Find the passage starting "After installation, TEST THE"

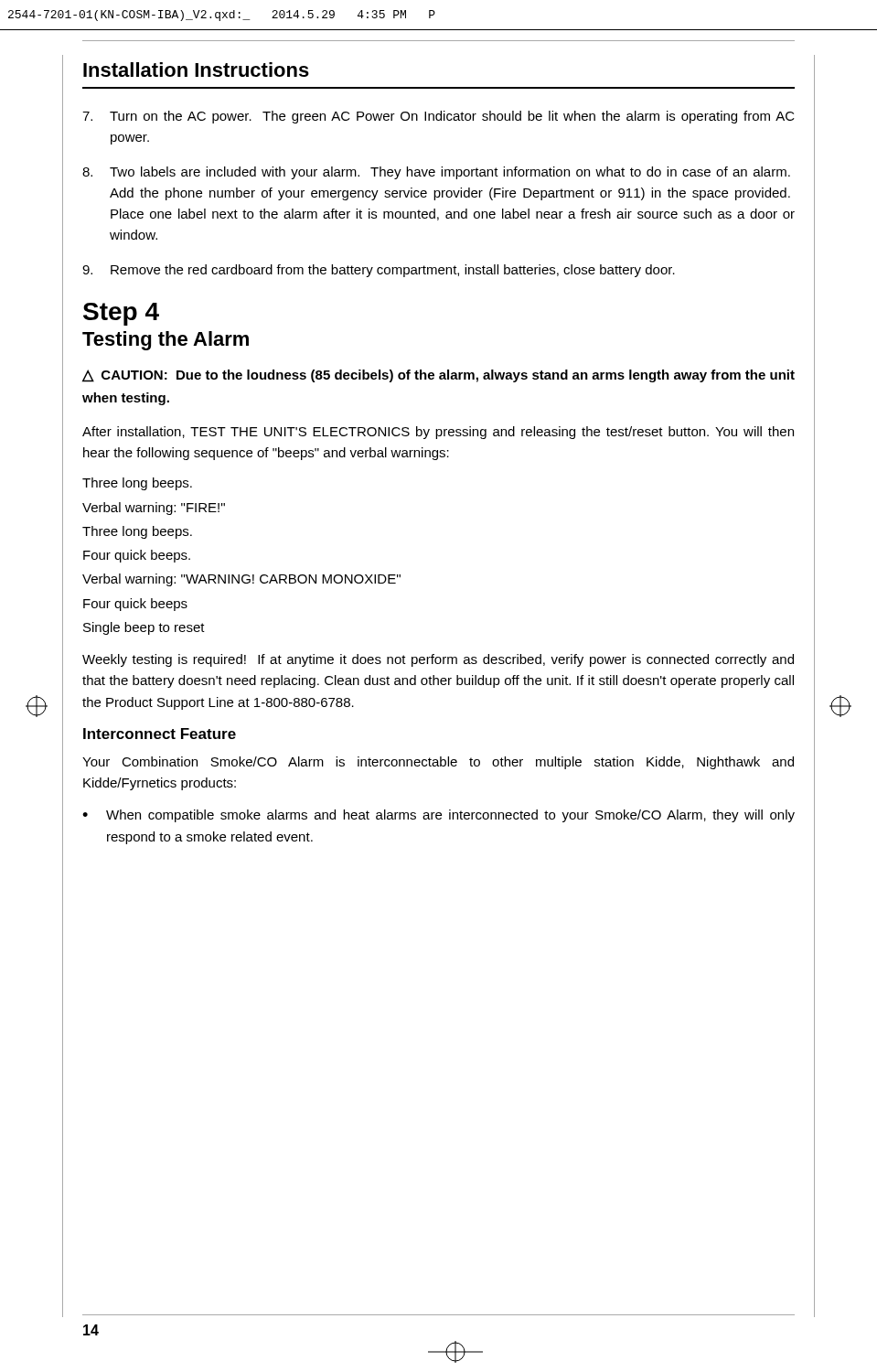[438, 442]
